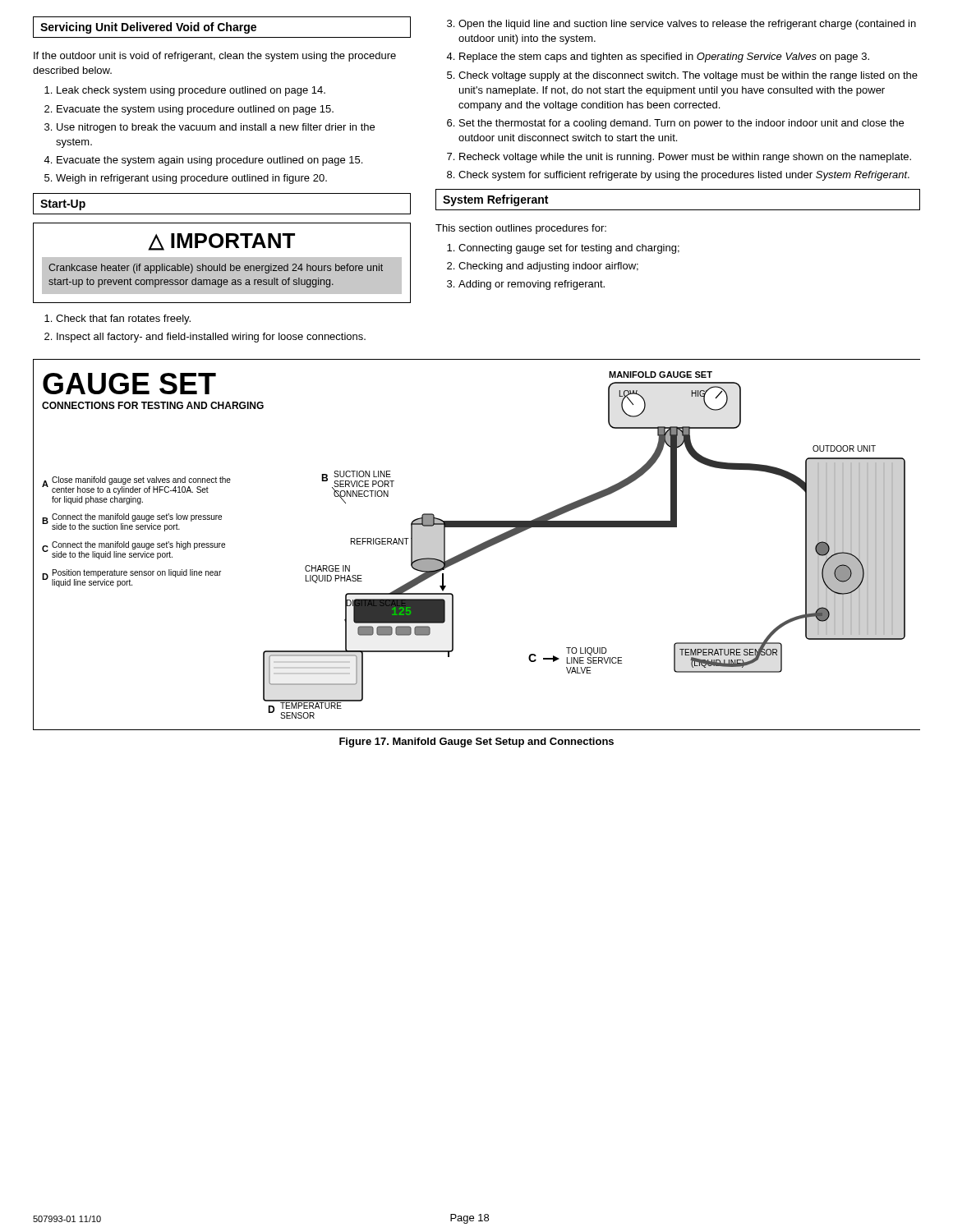953x1232 pixels.
Task: Locate the element starting "Check system for sufficient refrigerate by using"
Action: point(684,174)
